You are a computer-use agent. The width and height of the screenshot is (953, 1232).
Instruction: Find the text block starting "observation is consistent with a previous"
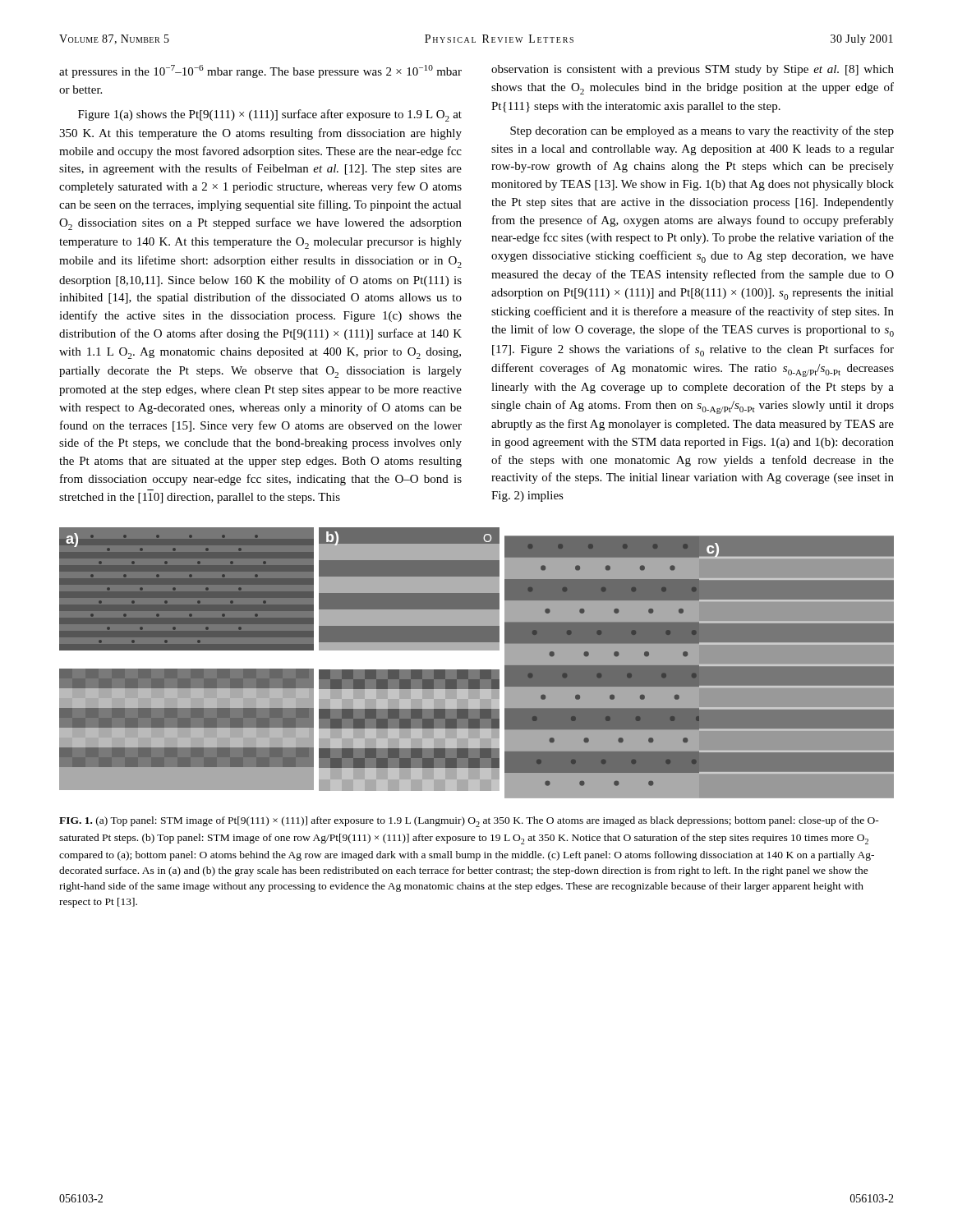pyautogui.click(x=693, y=283)
